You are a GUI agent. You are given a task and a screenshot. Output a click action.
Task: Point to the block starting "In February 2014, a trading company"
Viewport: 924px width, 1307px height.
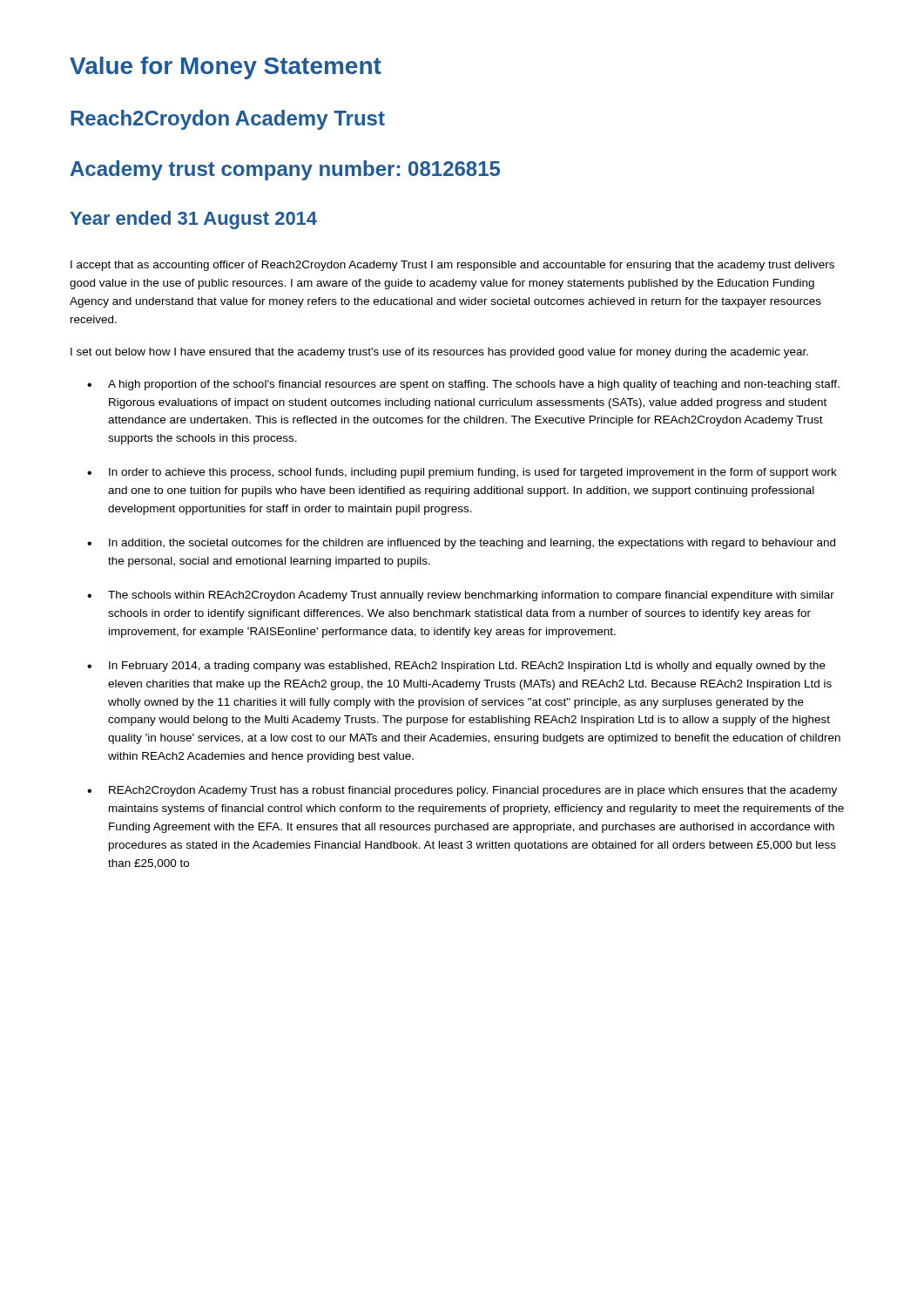tap(474, 711)
